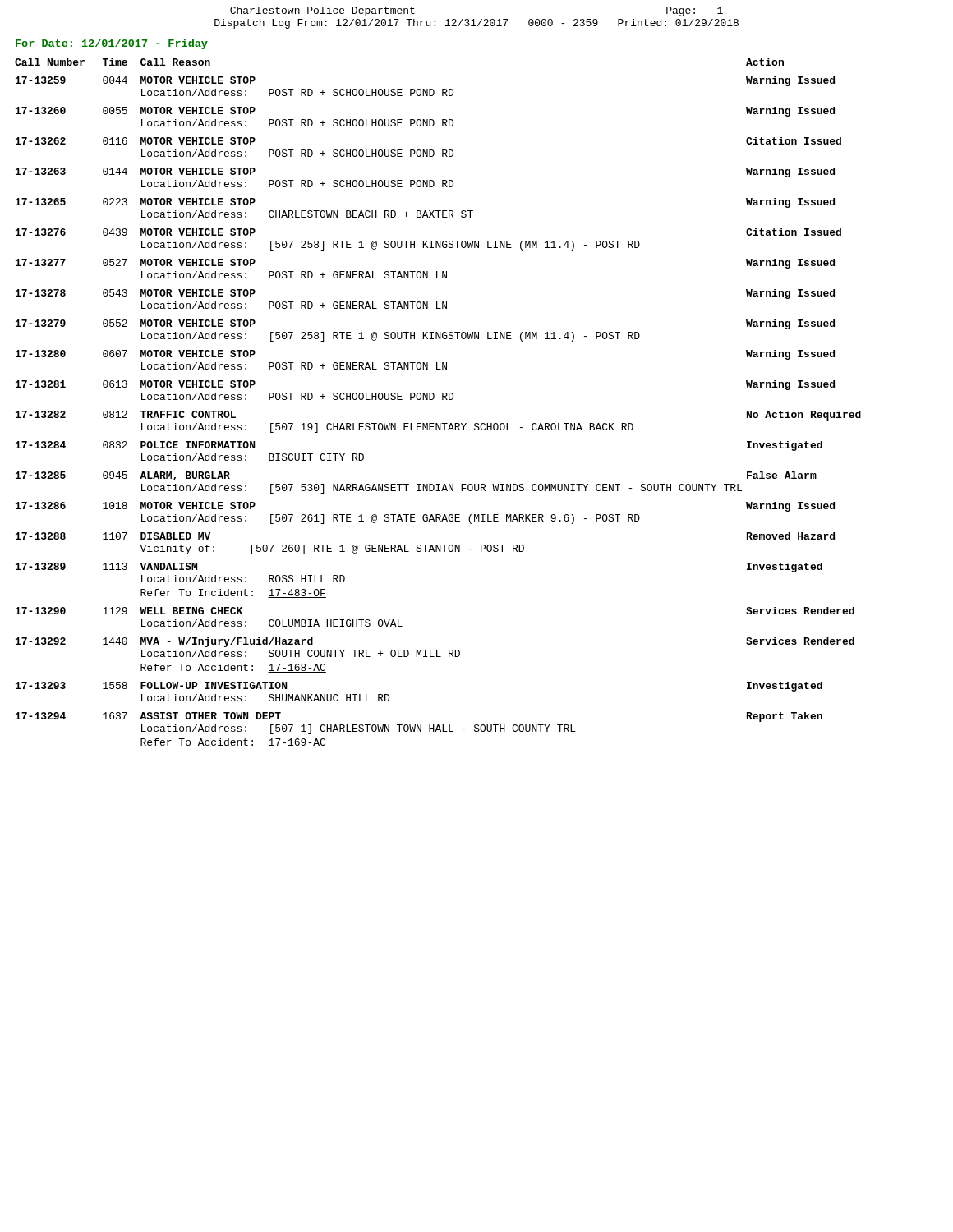Find "For Date: 12/01/2017 - Friday" on this page
Screen dimensions: 1232x953
click(111, 44)
